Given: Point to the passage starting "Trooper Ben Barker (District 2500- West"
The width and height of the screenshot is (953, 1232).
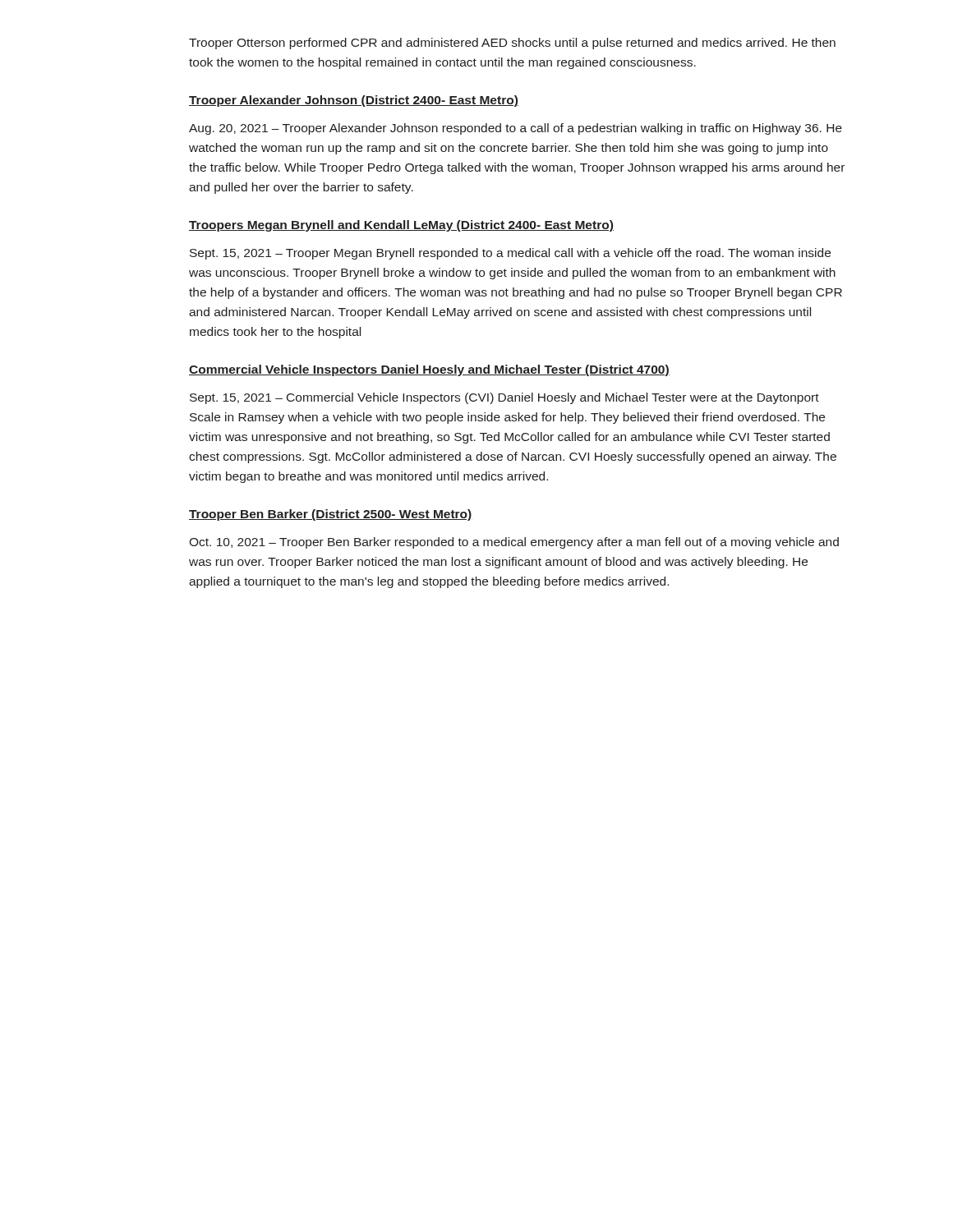Looking at the screenshot, I should click(330, 514).
